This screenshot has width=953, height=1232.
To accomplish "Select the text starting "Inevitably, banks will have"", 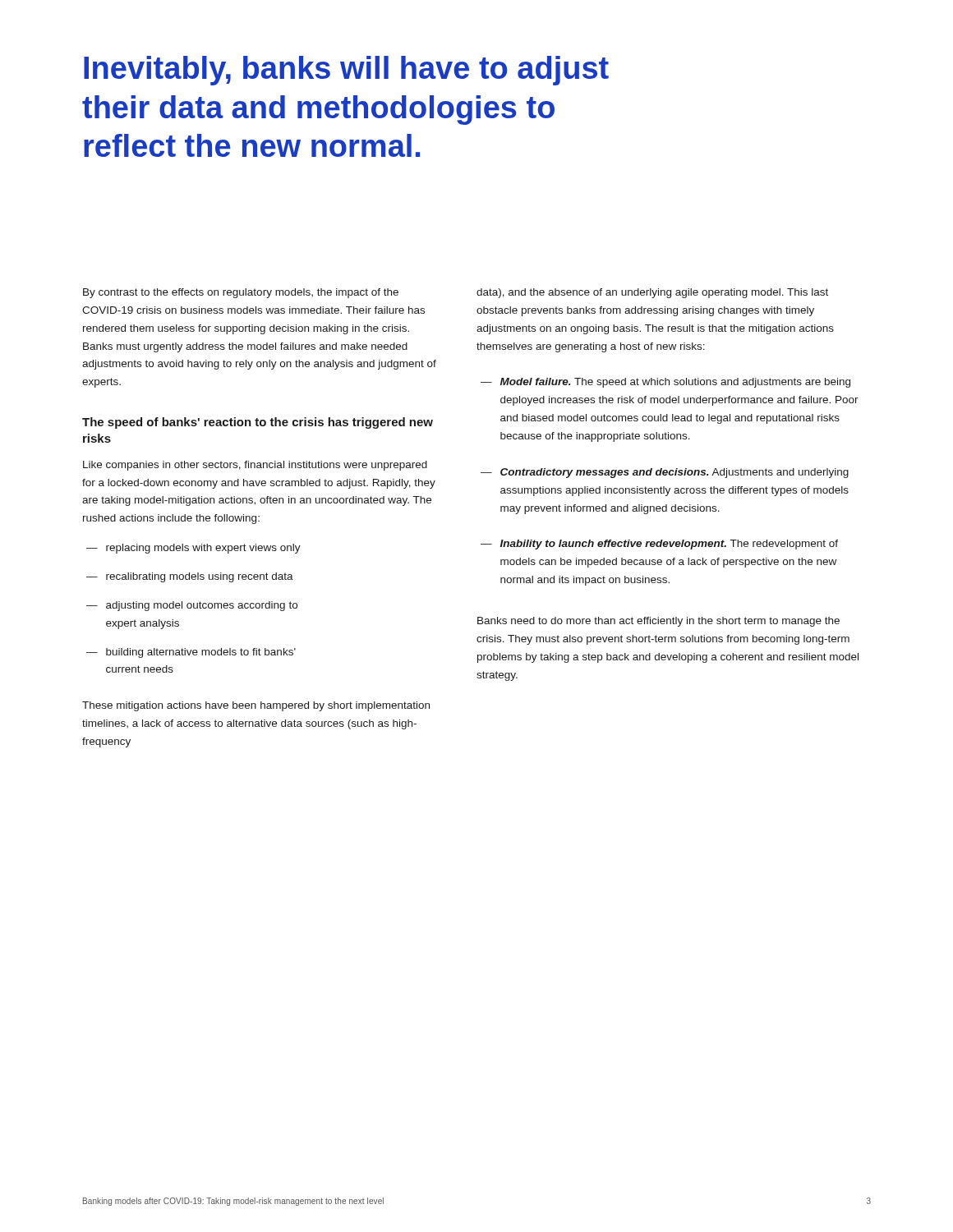I will tap(361, 108).
